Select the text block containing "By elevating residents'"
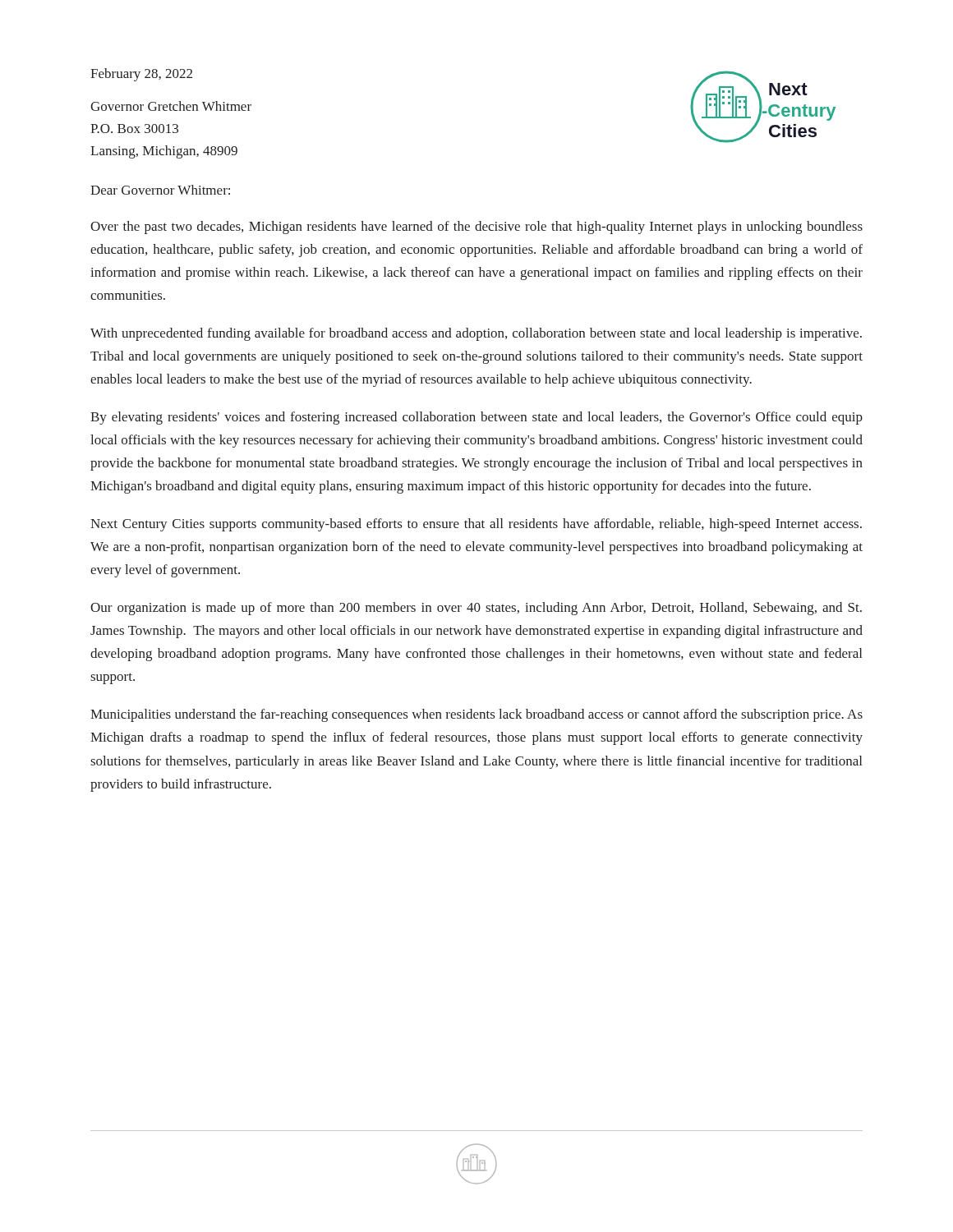Image resolution: width=953 pixels, height=1232 pixels. 476,451
